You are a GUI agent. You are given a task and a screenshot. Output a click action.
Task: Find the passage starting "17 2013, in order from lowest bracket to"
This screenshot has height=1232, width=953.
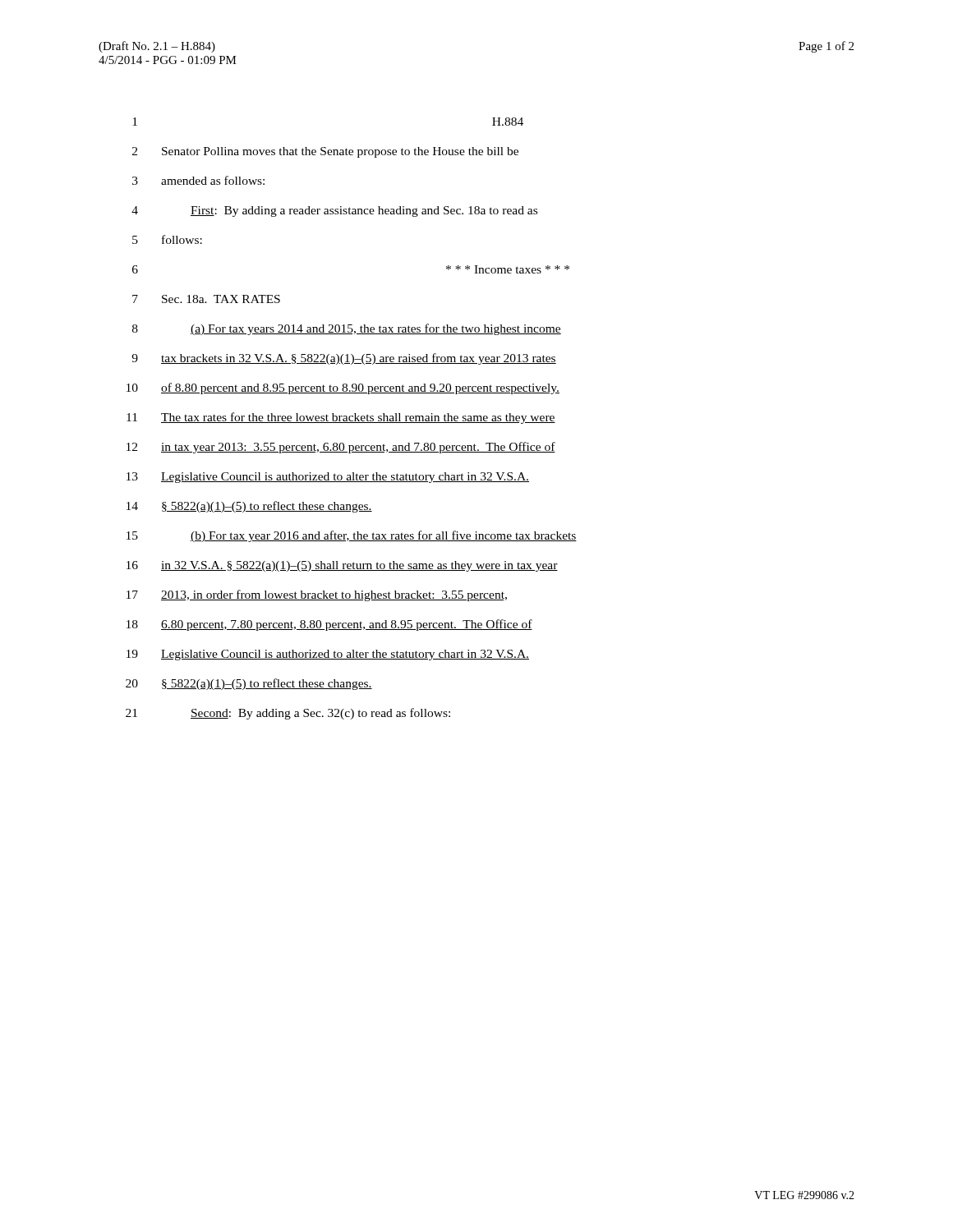click(476, 595)
